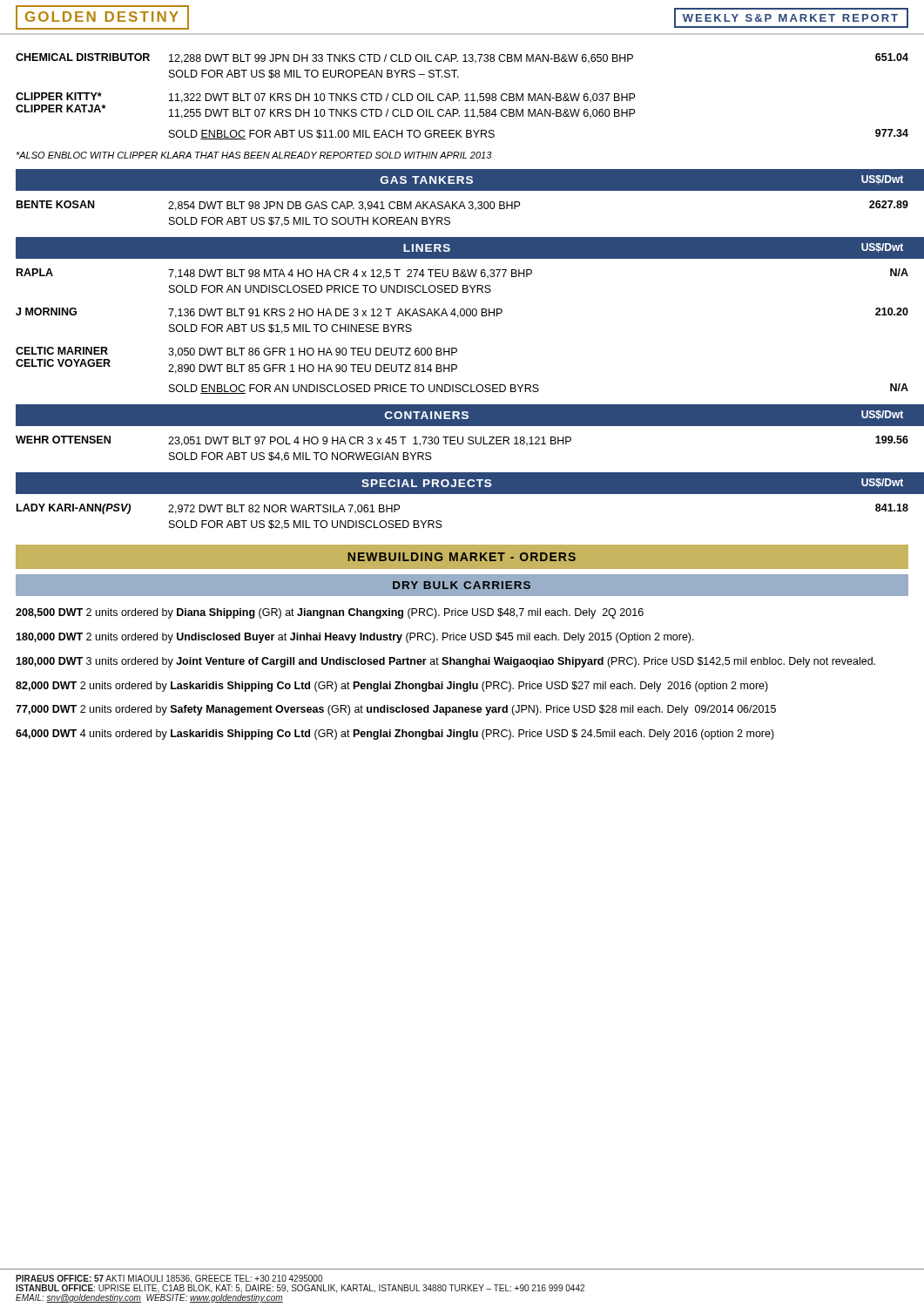Image resolution: width=924 pixels, height=1307 pixels.
Task: Select the text block with the text "RAPLA 7,148 DWT BLT 98 MTA 4 HO"
Action: [462, 281]
